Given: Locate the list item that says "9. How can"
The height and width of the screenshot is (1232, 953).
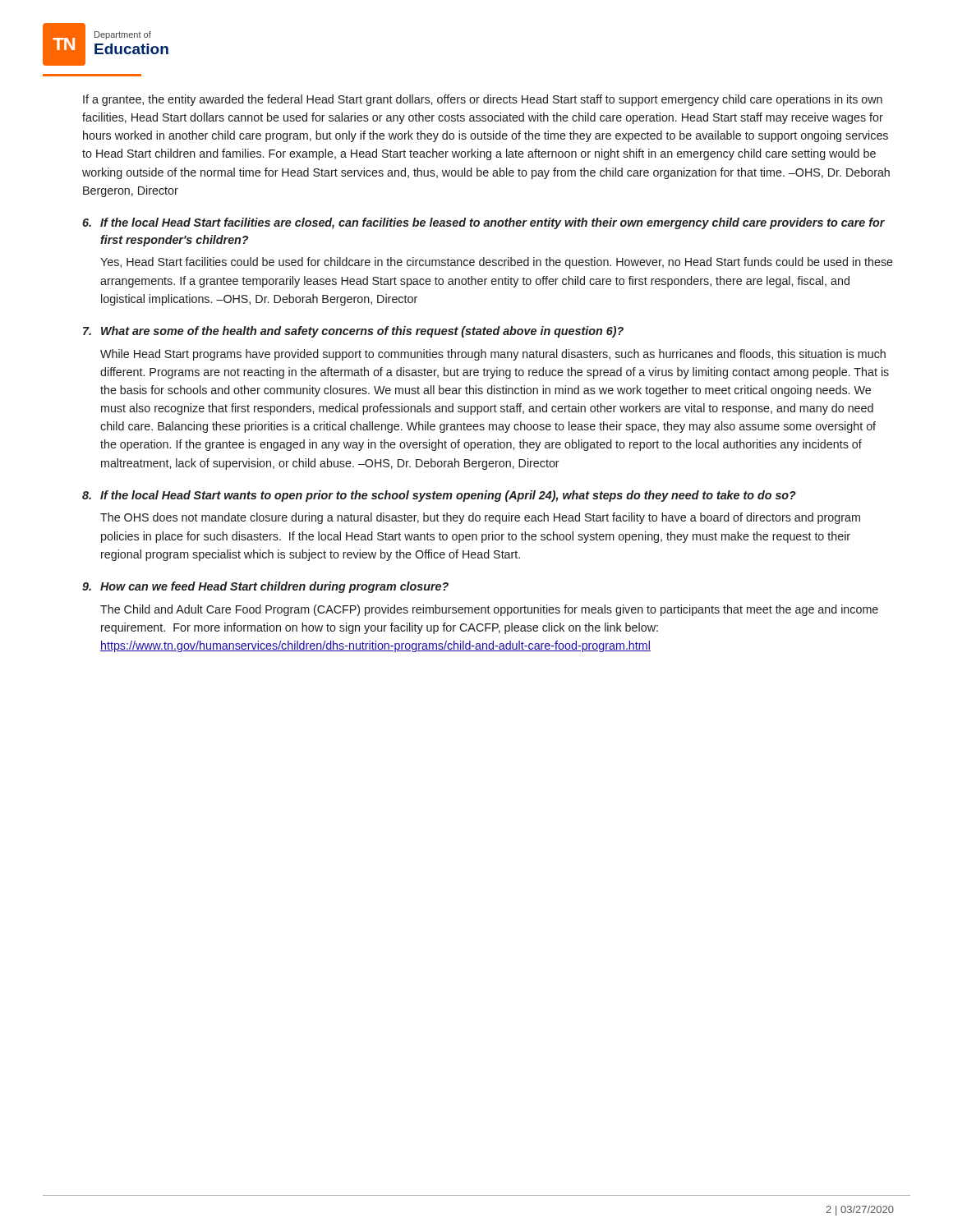Looking at the screenshot, I should click(x=488, y=616).
